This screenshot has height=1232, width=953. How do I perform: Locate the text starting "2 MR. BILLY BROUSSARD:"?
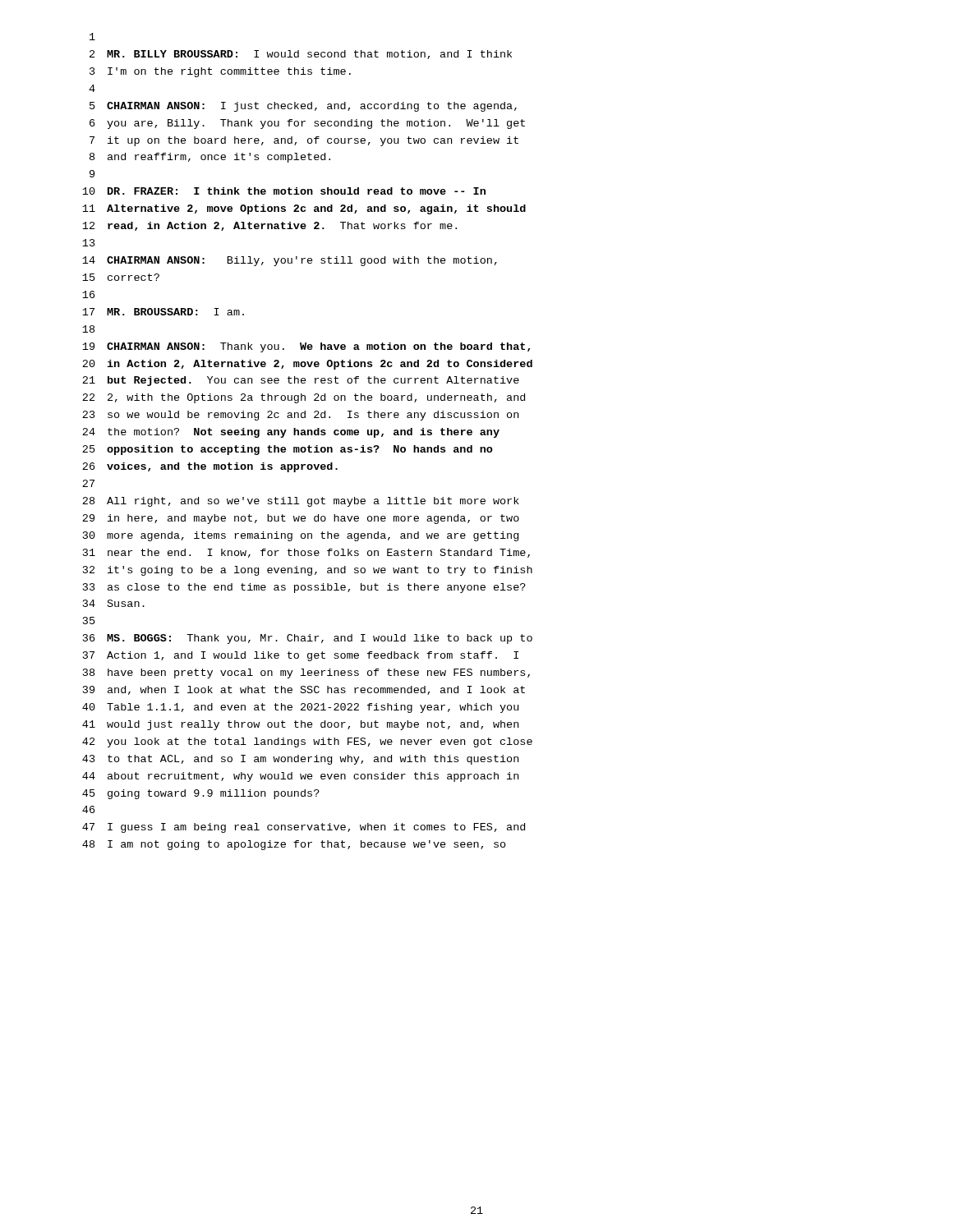coord(476,55)
